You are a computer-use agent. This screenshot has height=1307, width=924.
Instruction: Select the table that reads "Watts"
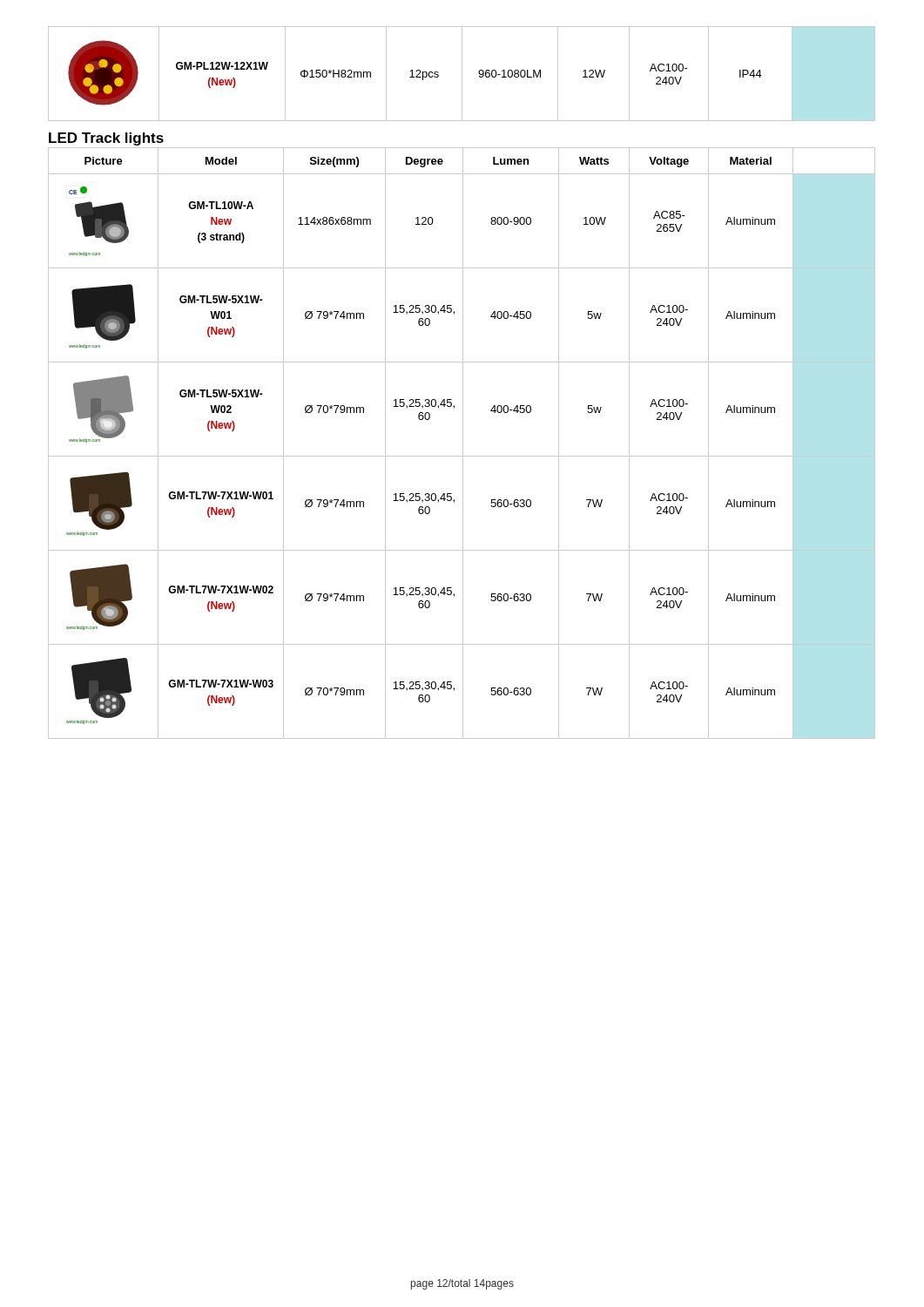point(462,443)
